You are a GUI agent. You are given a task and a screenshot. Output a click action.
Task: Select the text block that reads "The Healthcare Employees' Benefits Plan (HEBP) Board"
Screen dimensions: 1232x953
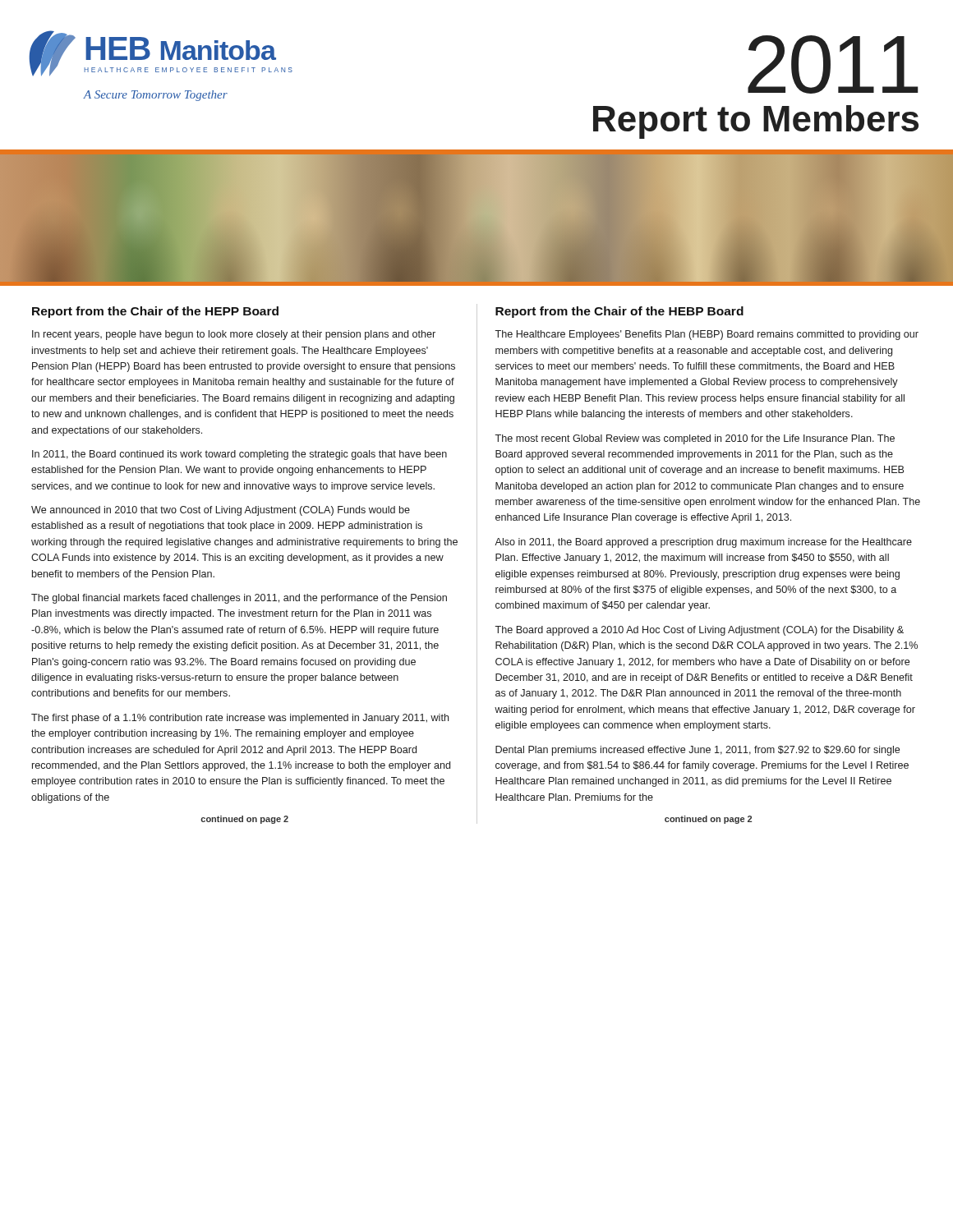click(x=708, y=375)
